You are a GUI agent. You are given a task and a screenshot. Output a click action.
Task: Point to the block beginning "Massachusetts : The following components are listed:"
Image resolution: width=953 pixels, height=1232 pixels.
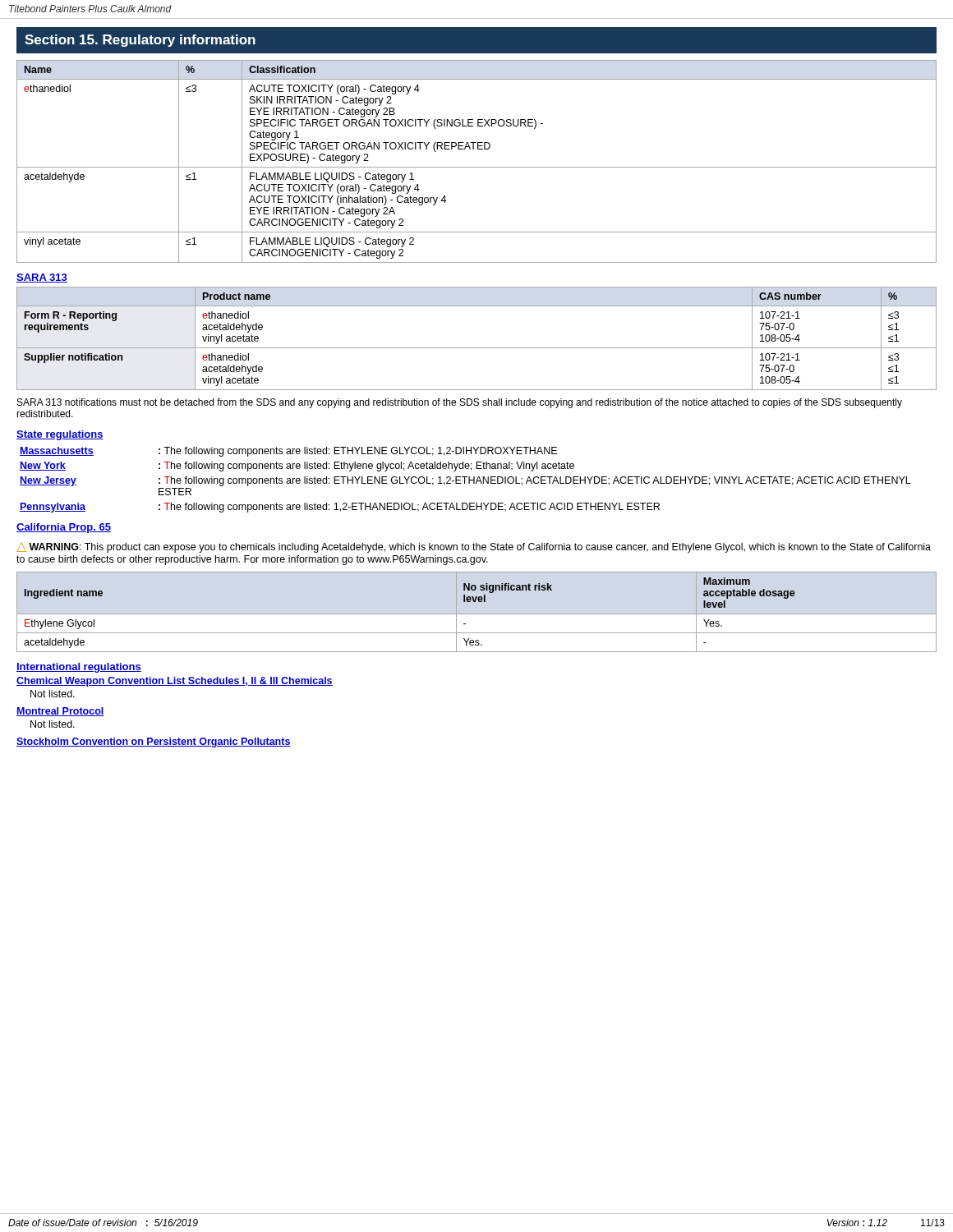476,451
